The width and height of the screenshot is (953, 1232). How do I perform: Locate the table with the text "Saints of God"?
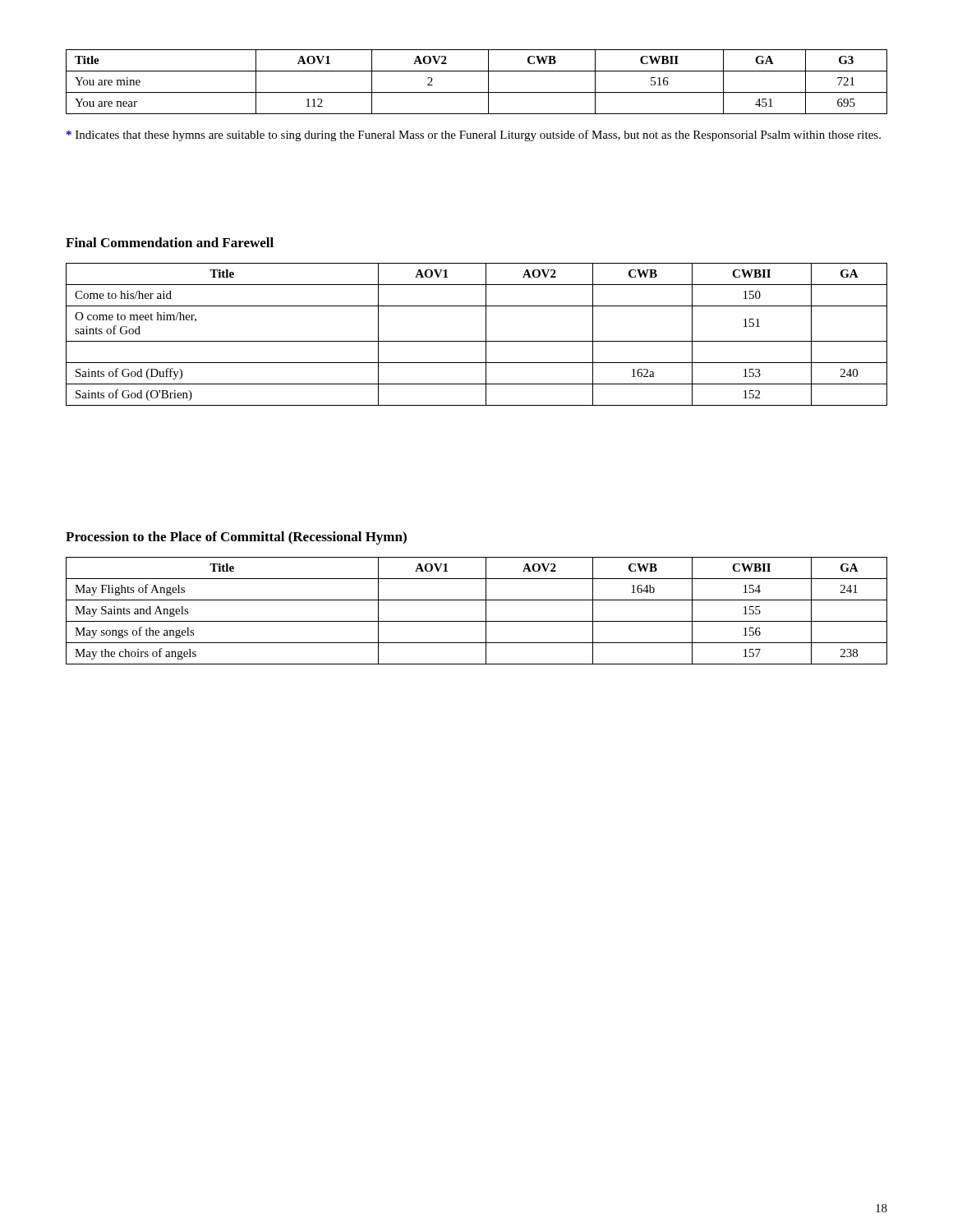point(476,334)
